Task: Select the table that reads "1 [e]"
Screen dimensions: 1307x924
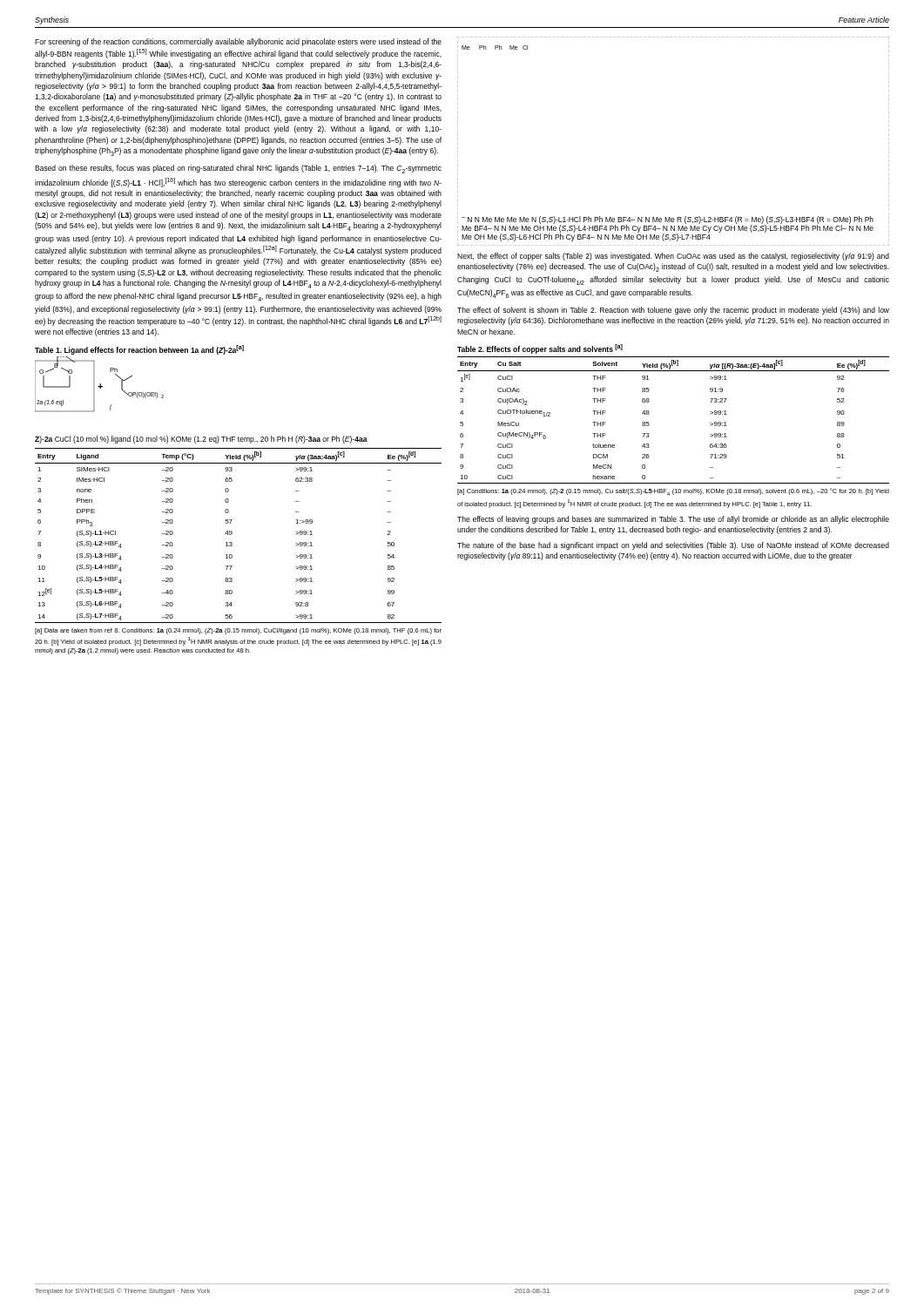Action: 673,420
